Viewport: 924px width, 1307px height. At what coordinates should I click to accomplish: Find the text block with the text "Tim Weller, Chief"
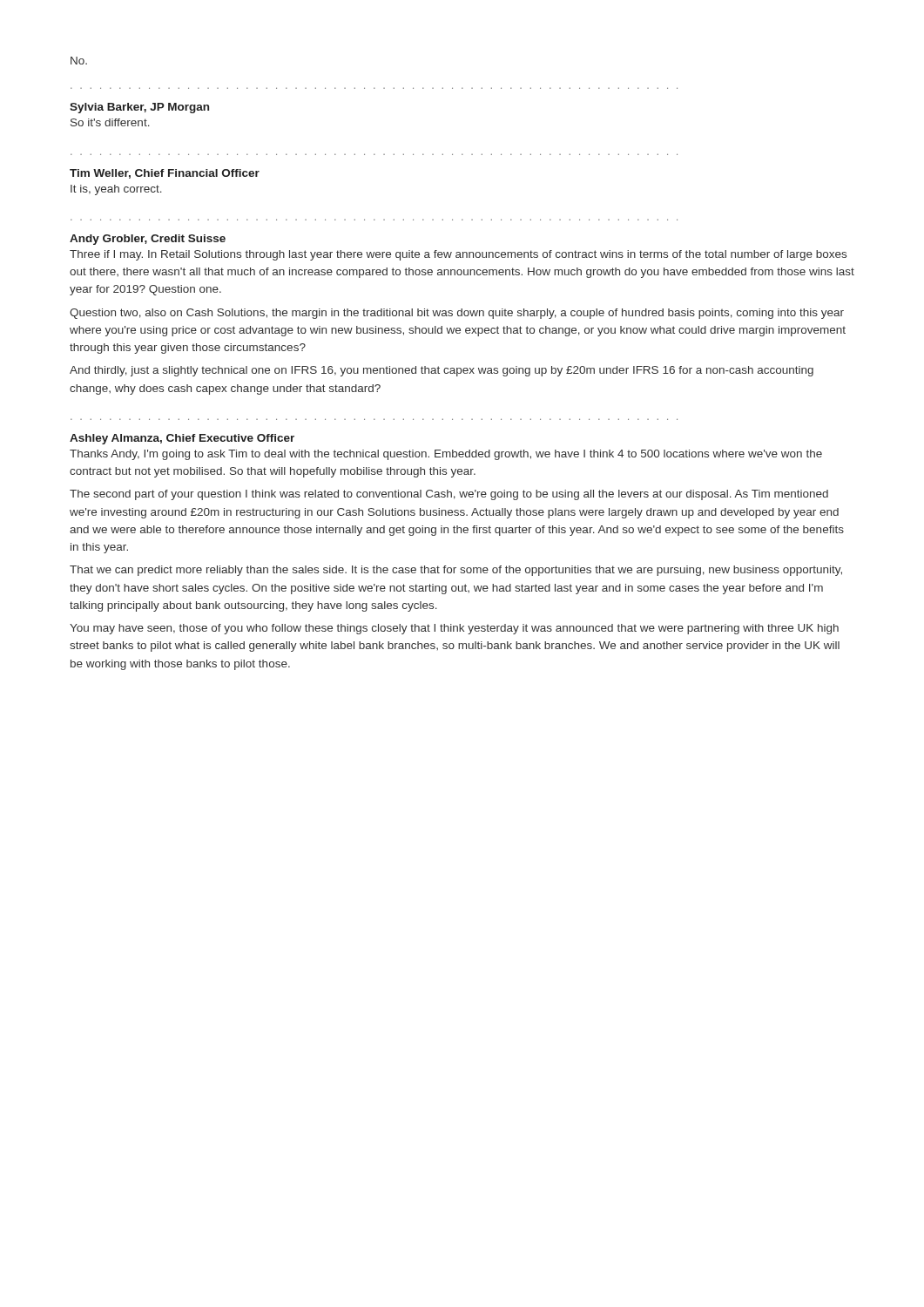coord(165,174)
